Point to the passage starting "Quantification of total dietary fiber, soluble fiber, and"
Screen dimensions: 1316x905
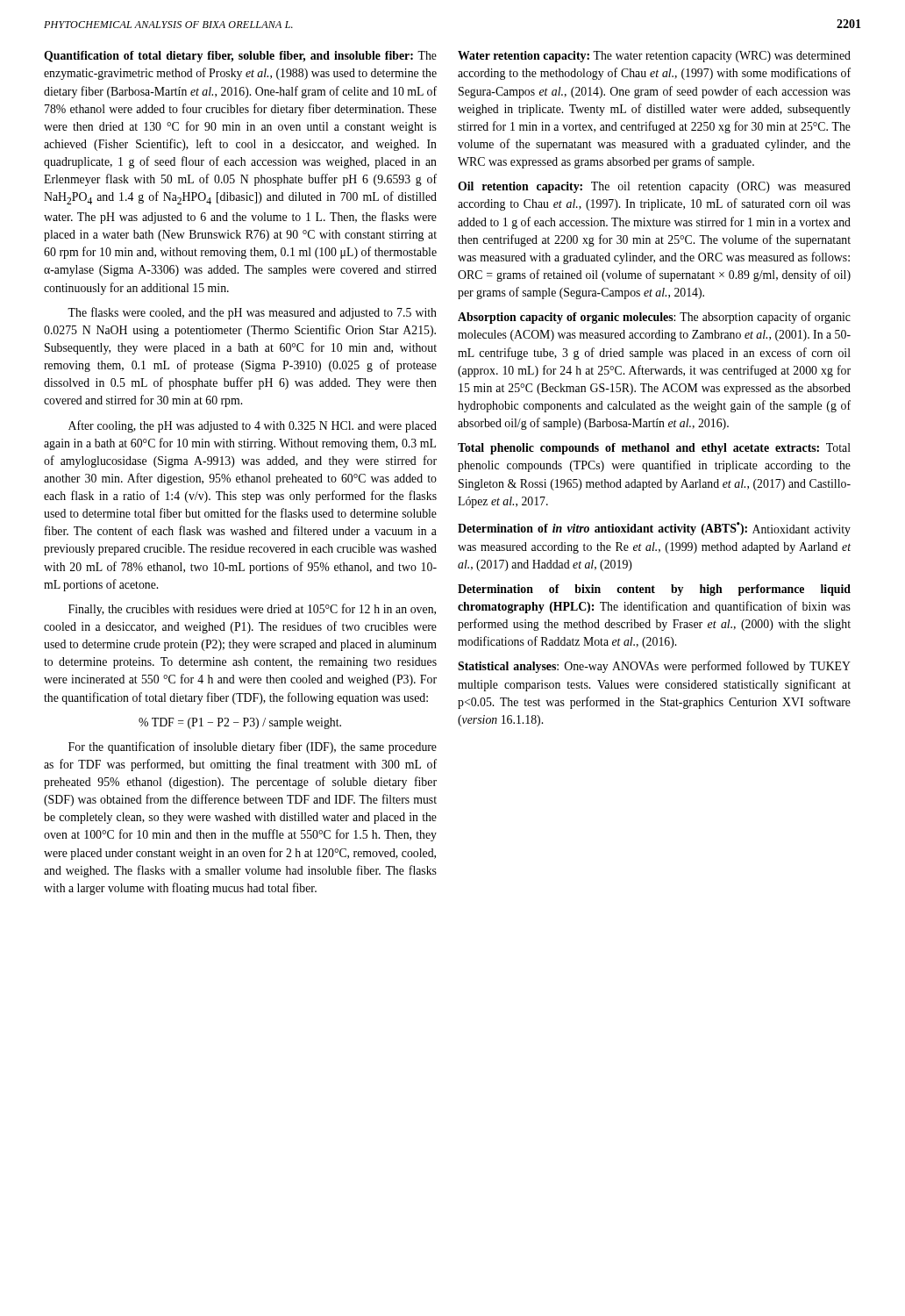tap(240, 172)
